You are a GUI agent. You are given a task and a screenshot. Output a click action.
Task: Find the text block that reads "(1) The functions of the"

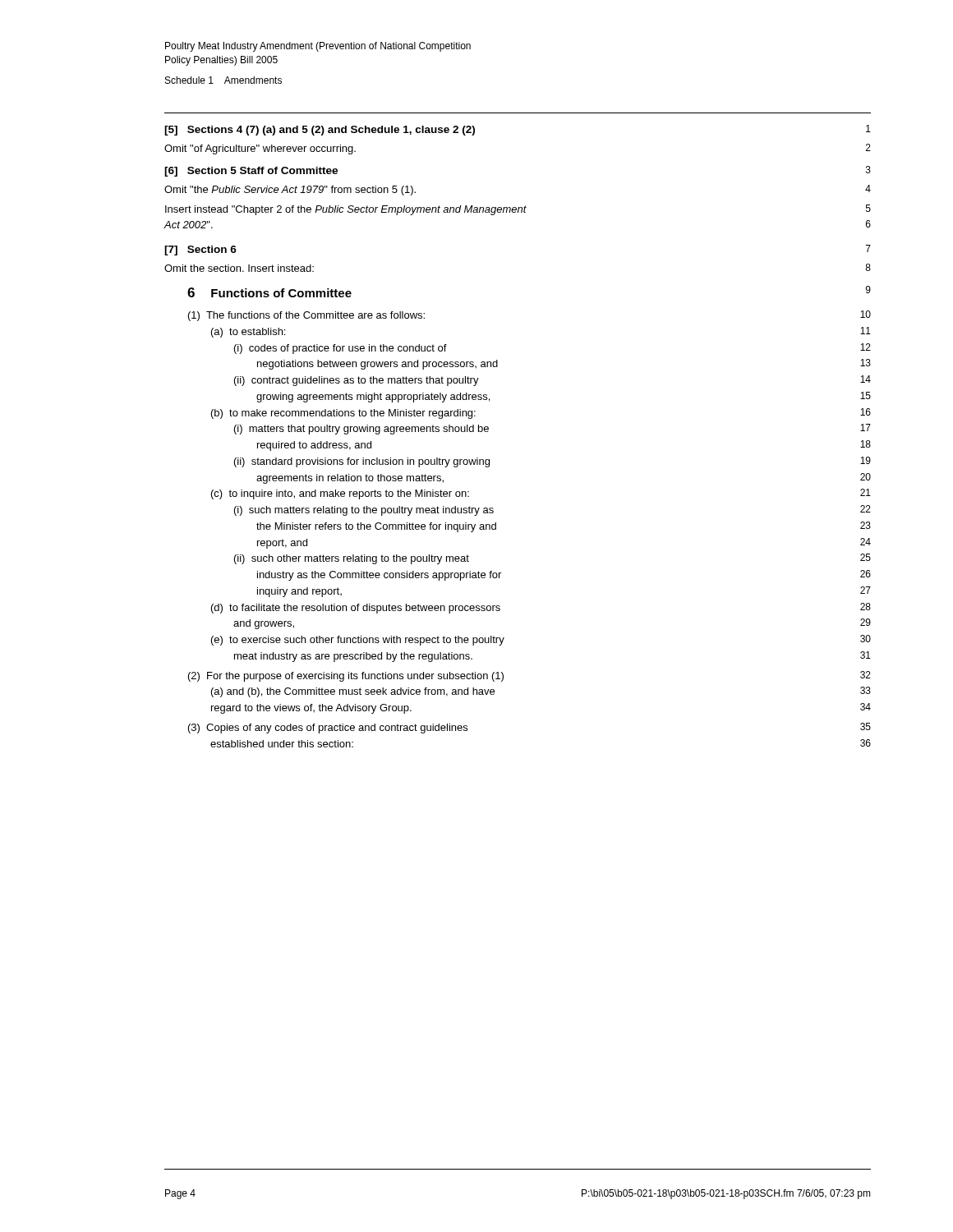(x=309, y=317)
